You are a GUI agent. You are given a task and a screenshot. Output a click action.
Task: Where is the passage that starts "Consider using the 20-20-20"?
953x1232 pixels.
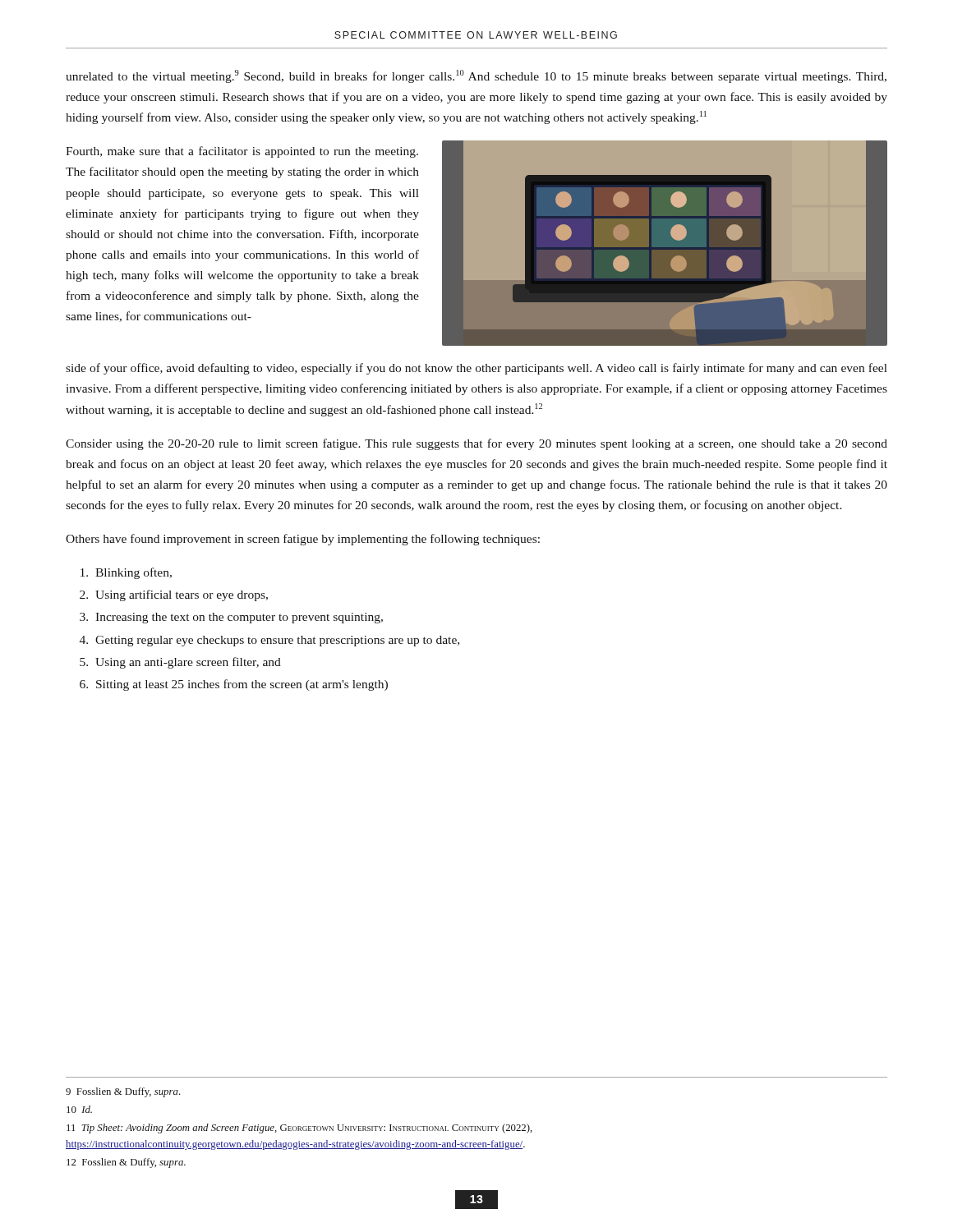point(476,474)
